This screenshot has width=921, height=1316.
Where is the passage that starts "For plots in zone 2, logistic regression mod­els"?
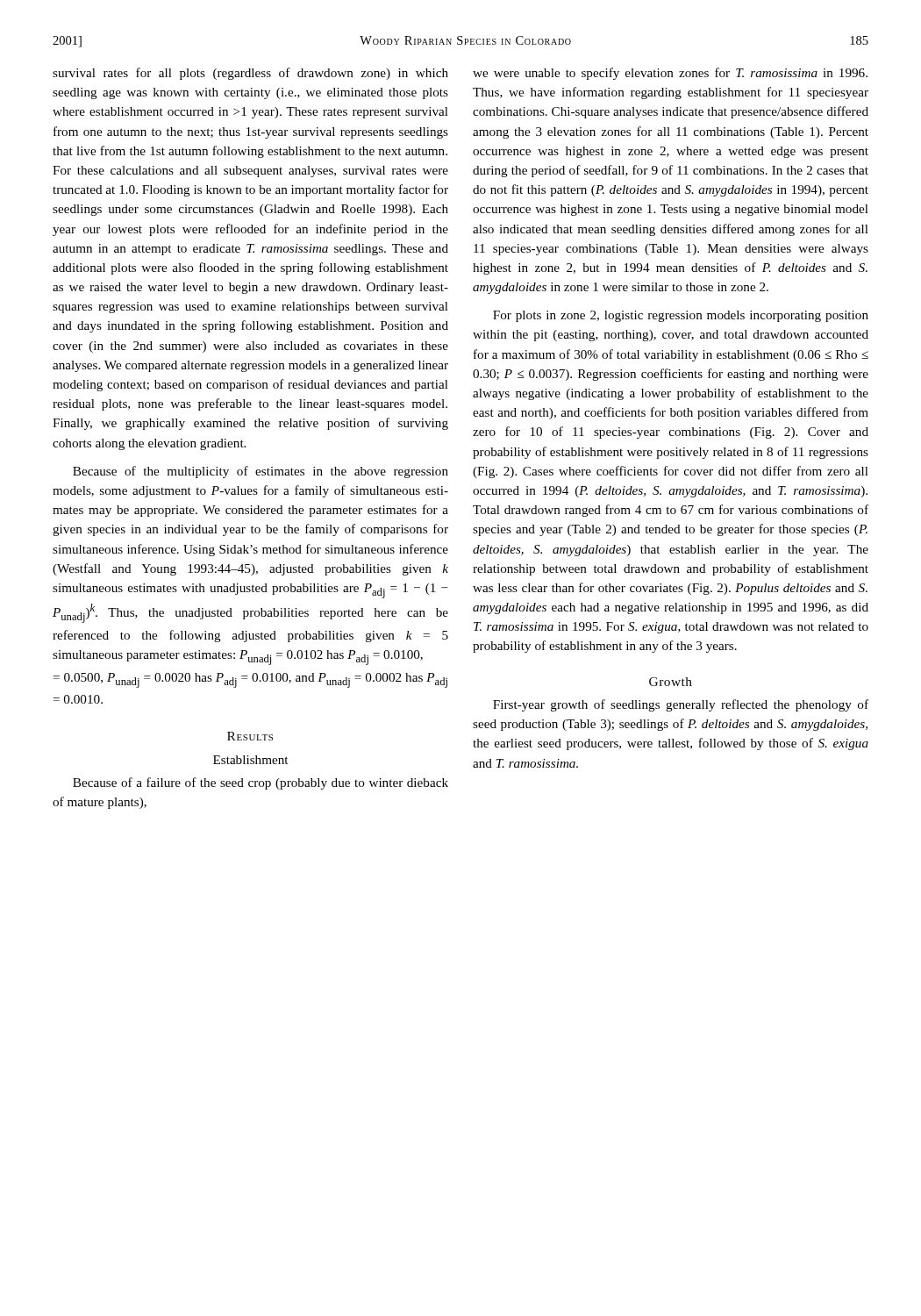671,481
